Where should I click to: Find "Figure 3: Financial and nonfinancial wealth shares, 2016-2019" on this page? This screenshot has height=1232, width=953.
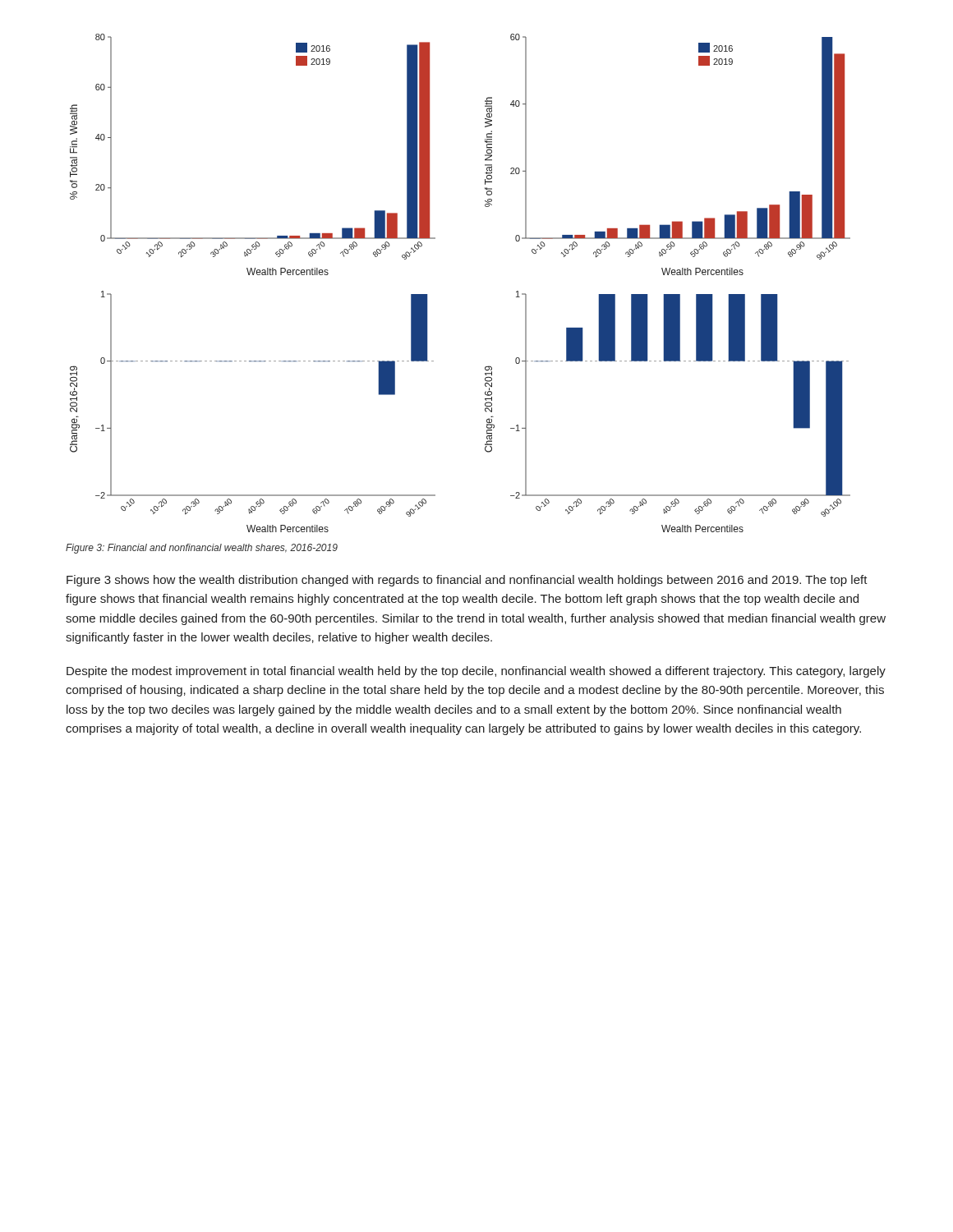tap(202, 548)
